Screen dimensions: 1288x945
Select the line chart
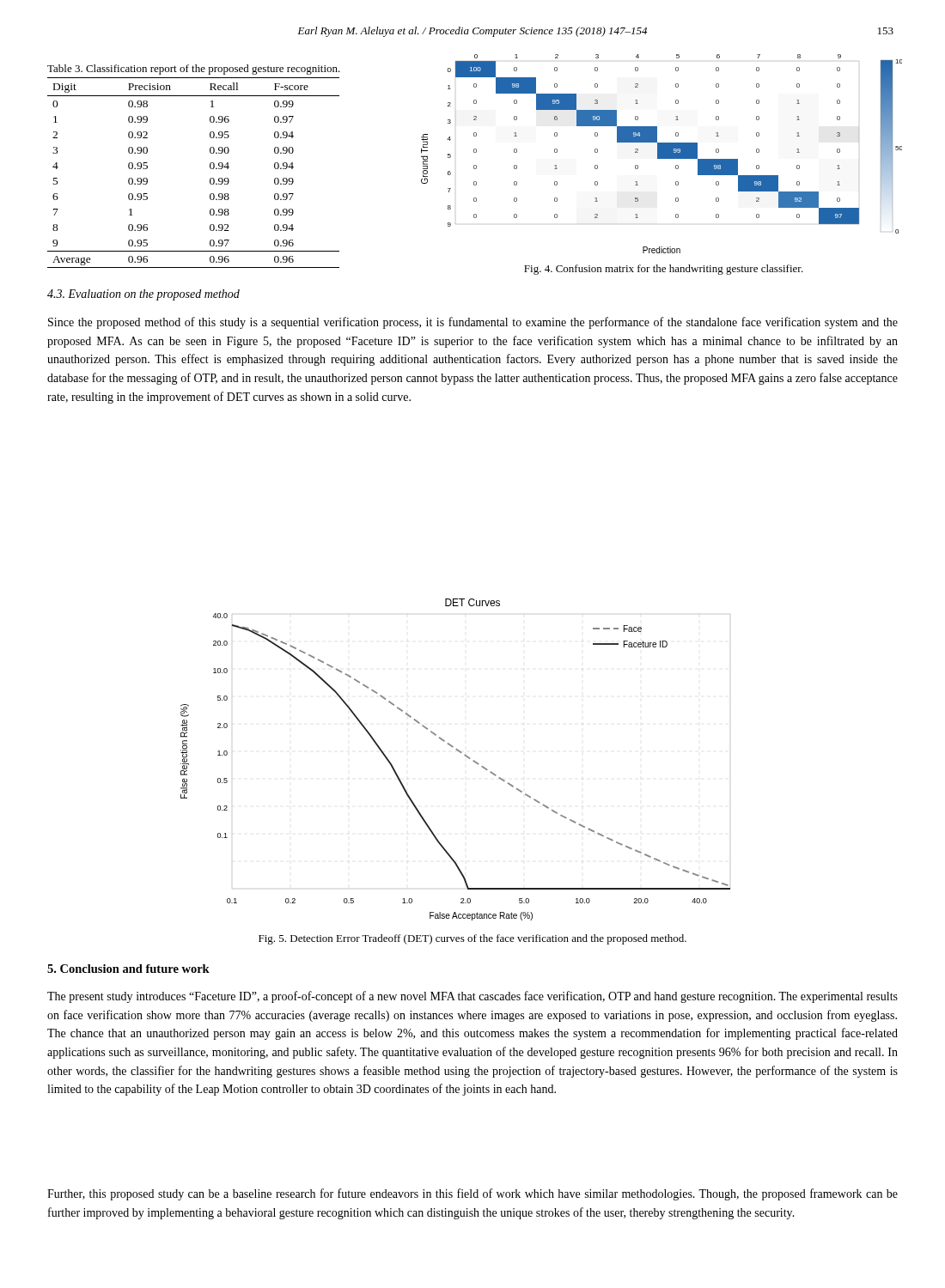472,762
